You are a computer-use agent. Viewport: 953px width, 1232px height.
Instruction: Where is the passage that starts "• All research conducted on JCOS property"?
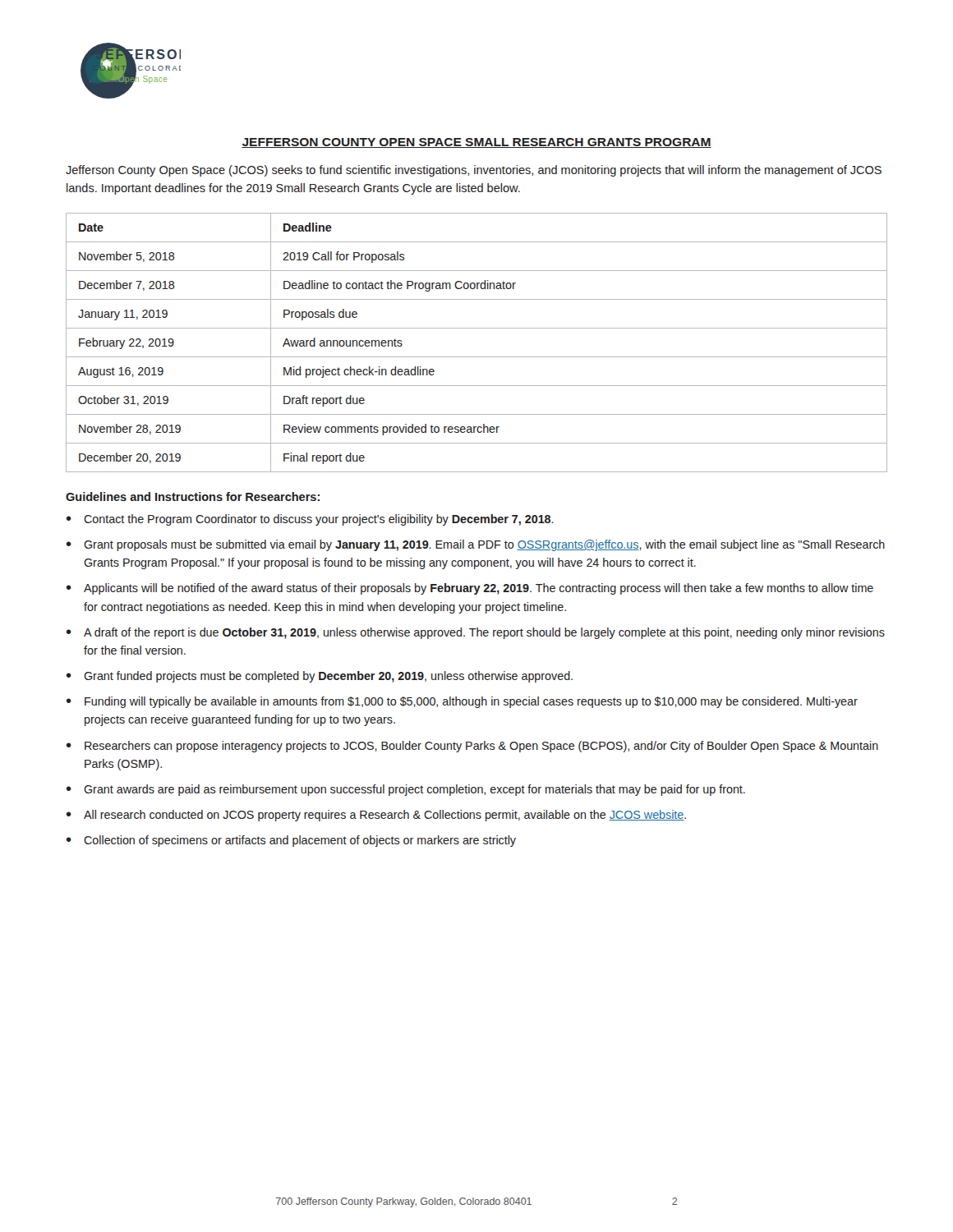coord(476,815)
